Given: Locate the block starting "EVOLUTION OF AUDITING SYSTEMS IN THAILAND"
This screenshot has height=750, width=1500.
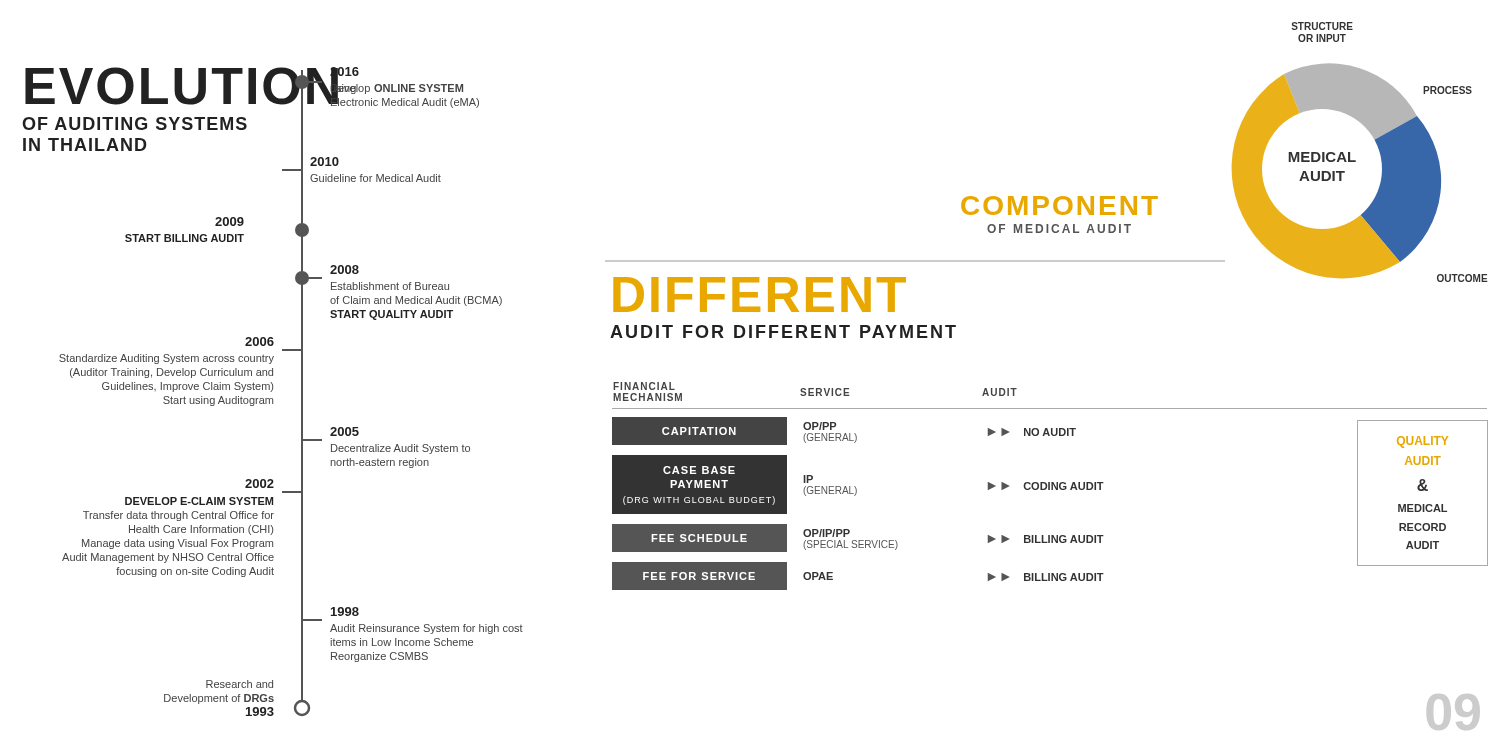Looking at the screenshot, I should coord(183,108).
